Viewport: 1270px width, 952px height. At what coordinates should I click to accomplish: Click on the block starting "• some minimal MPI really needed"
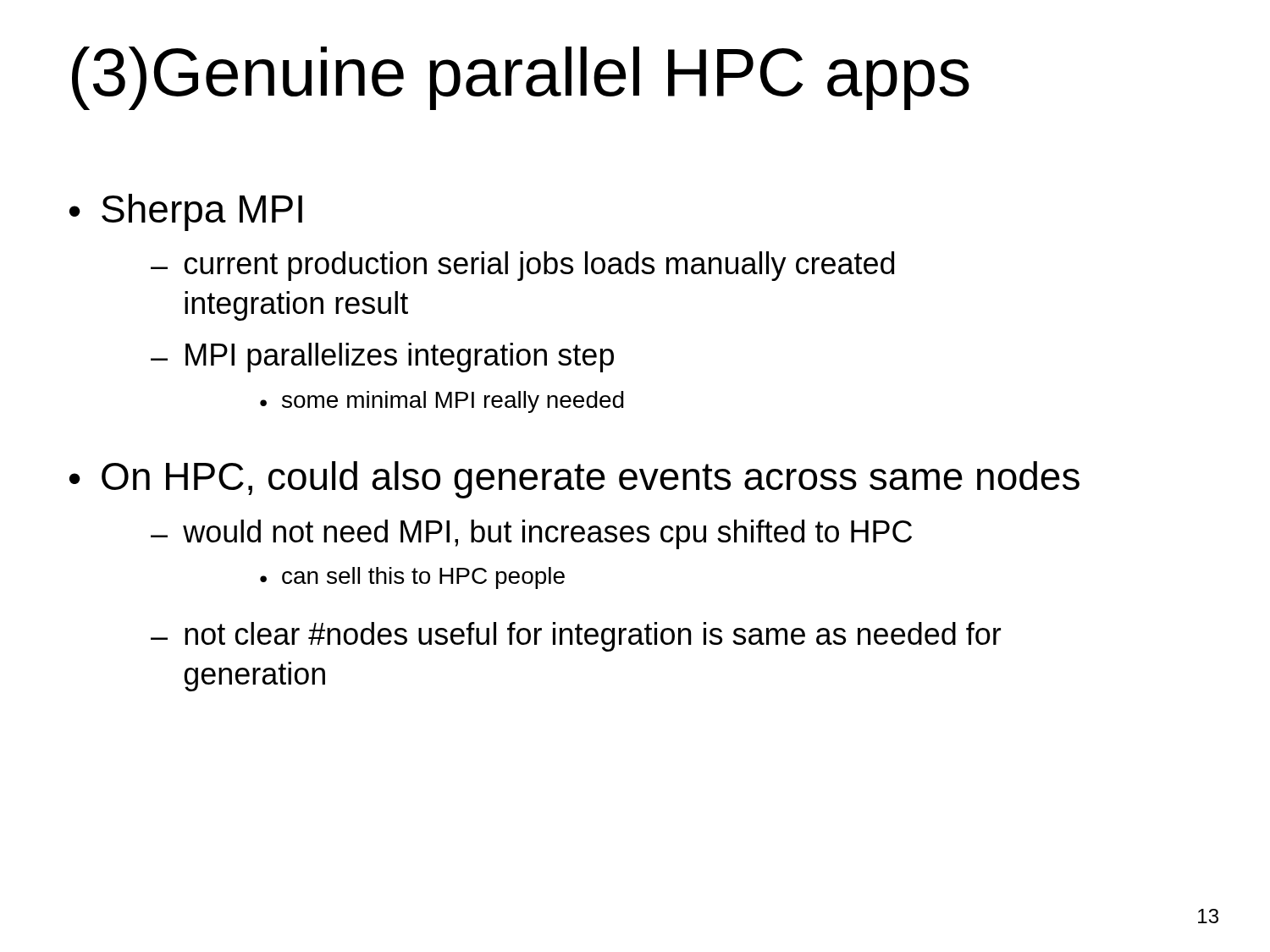point(442,401)
